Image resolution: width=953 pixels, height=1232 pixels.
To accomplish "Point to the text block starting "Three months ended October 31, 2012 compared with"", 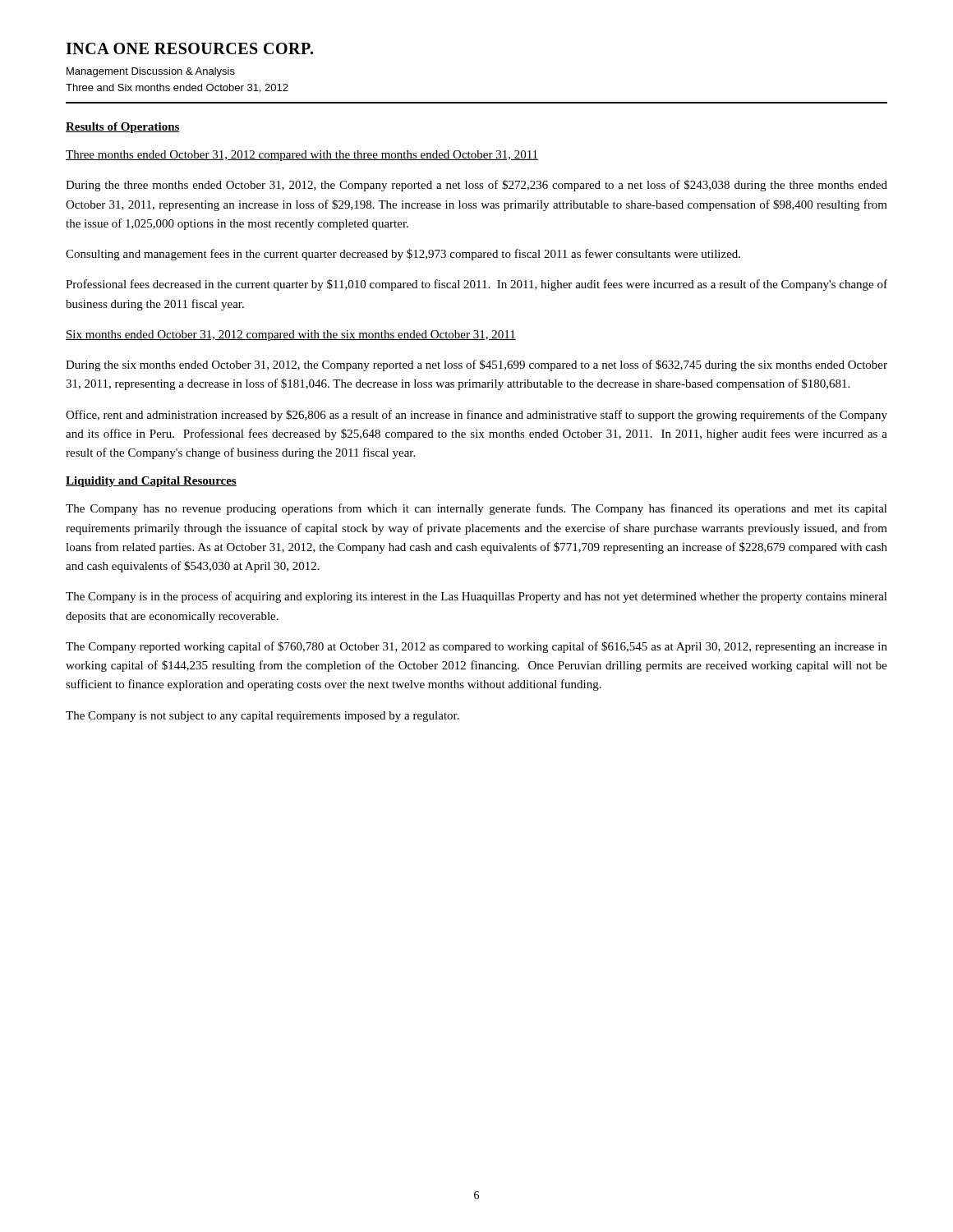I will point(476,155).
